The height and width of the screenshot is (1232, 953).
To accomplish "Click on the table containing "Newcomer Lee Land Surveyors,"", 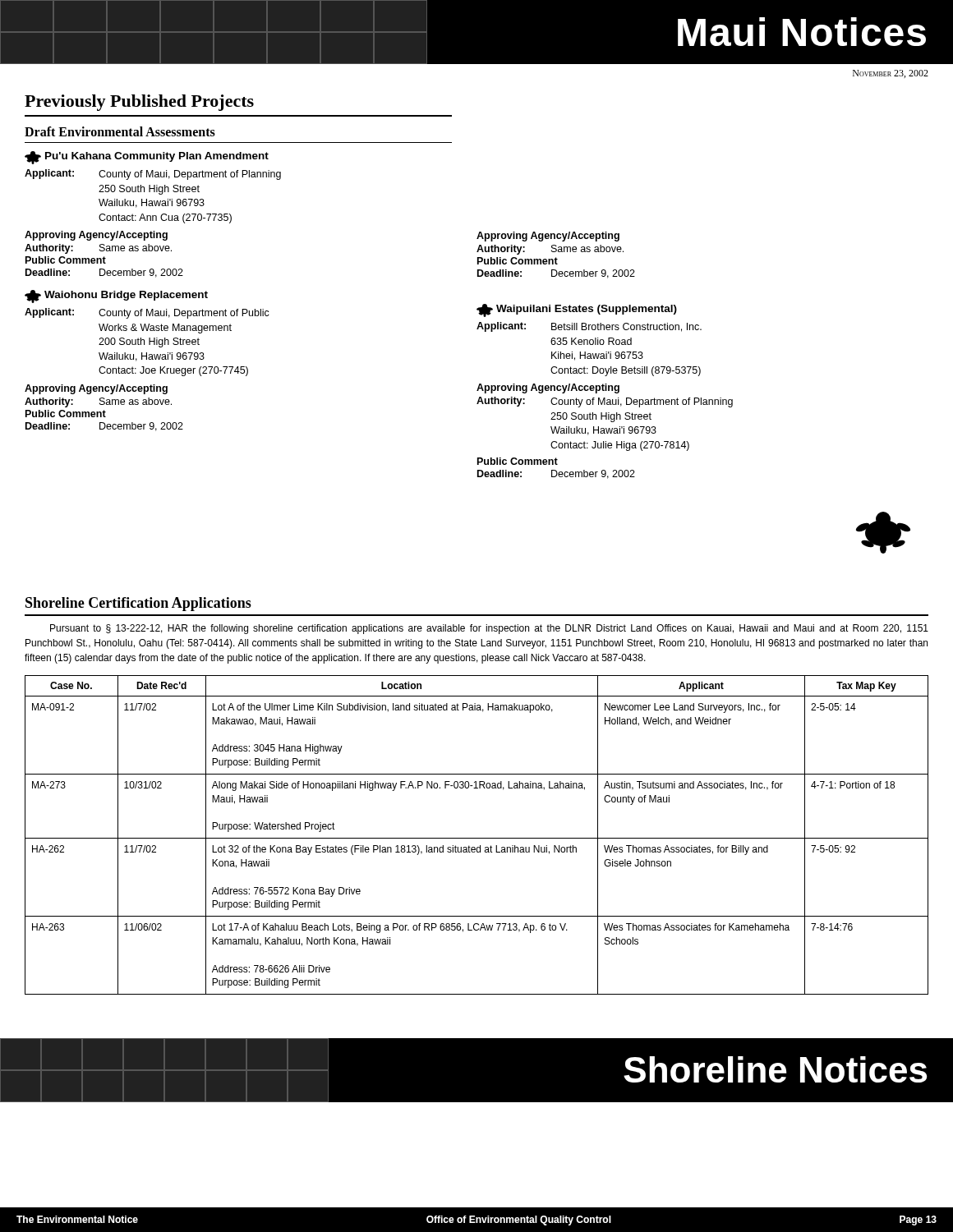I will (476, 835).
